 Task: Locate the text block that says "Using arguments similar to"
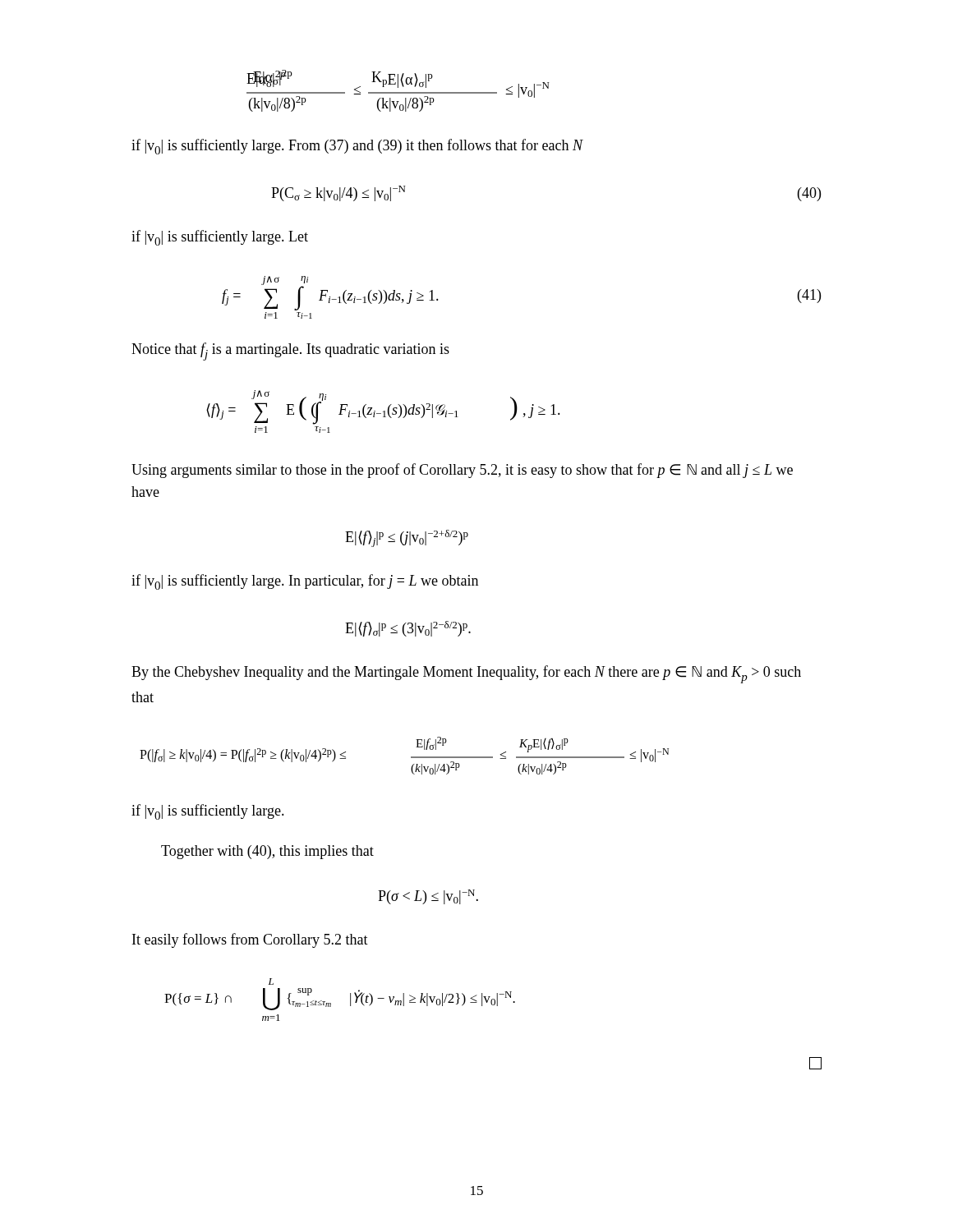476,482
